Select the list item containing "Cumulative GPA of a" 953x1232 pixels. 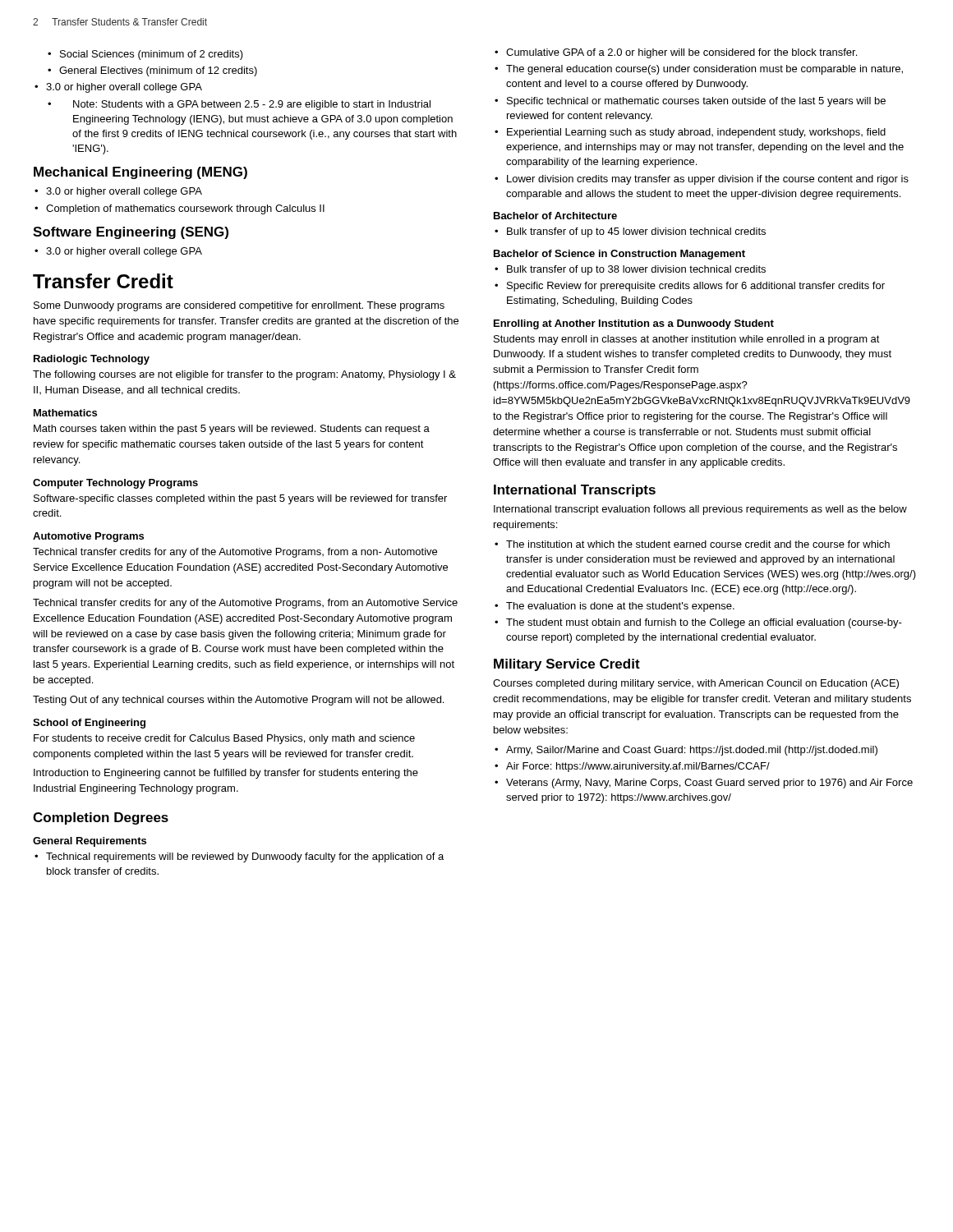682,52
